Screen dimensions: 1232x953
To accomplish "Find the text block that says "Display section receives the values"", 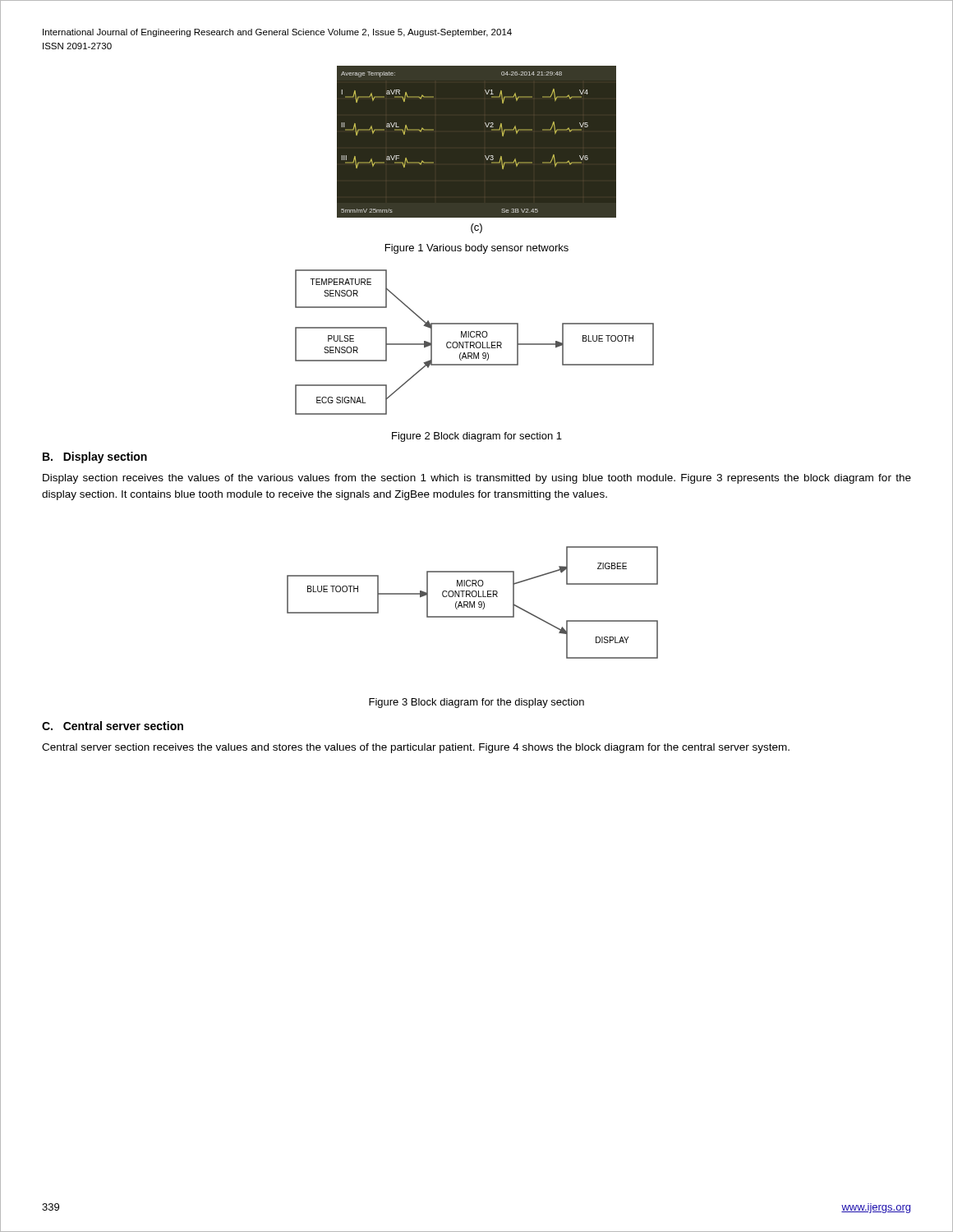I will [476, 486].
